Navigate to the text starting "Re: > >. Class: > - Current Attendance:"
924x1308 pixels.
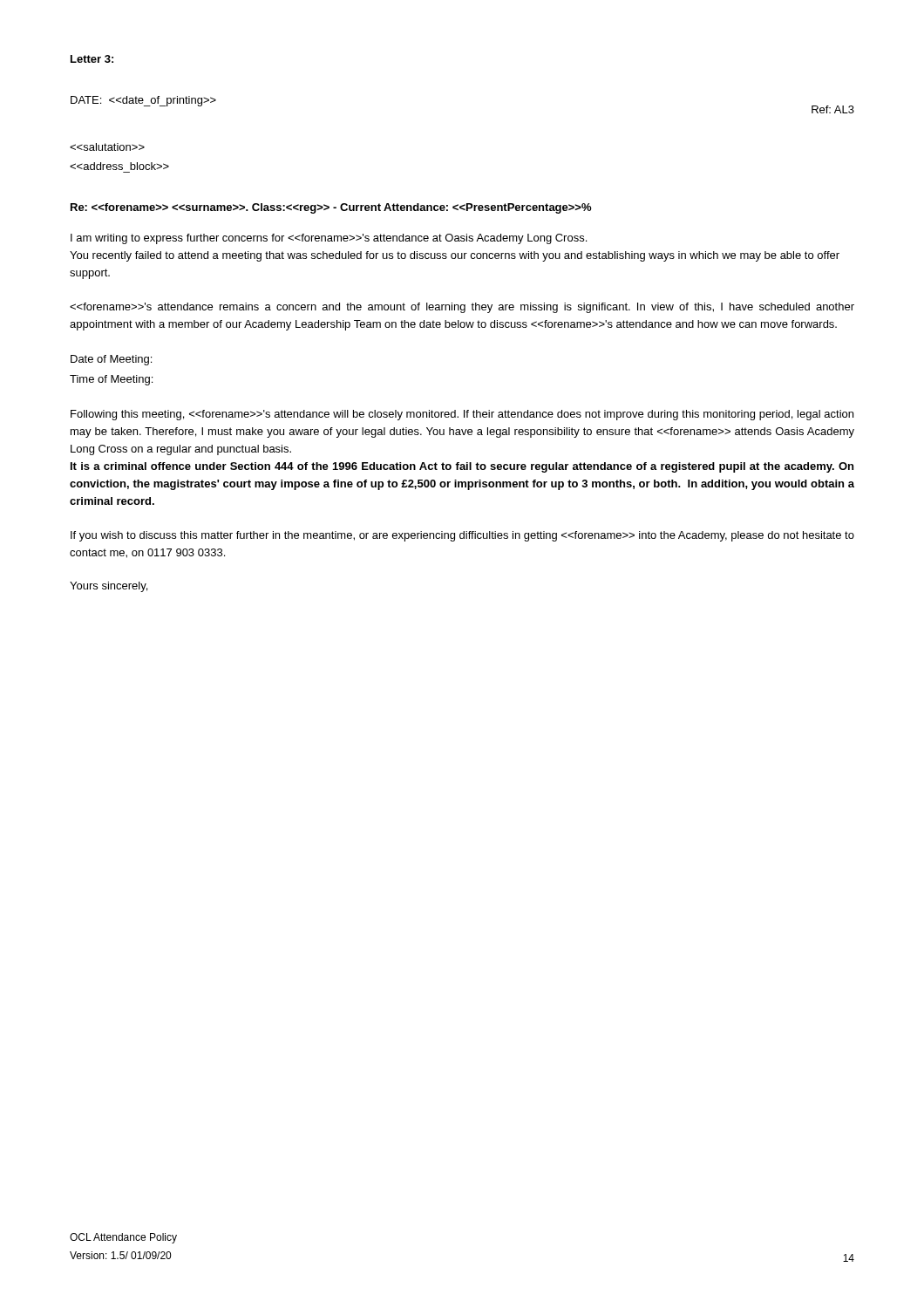click(331, 207)
